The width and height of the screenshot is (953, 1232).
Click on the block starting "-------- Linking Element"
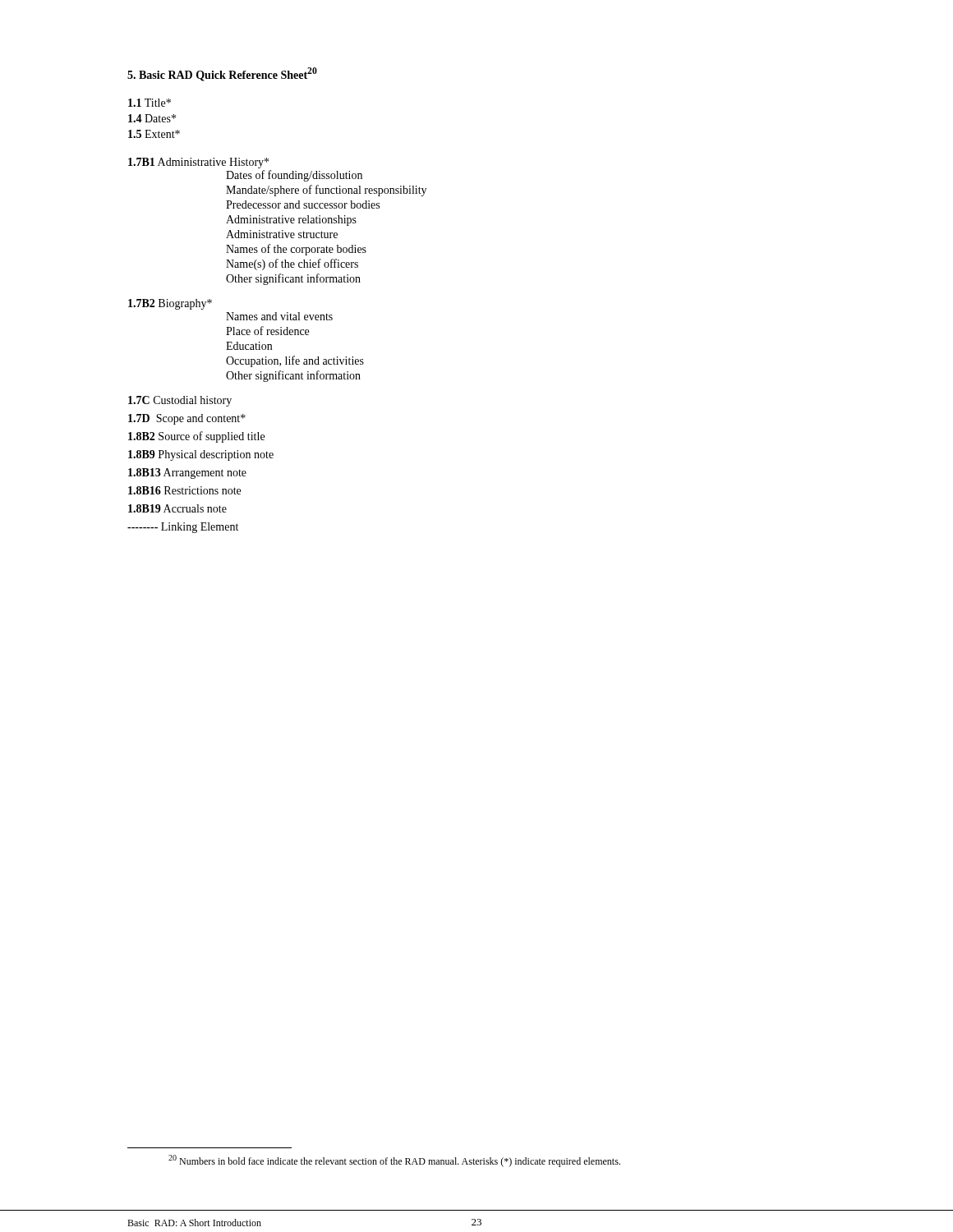pos(183,527)
